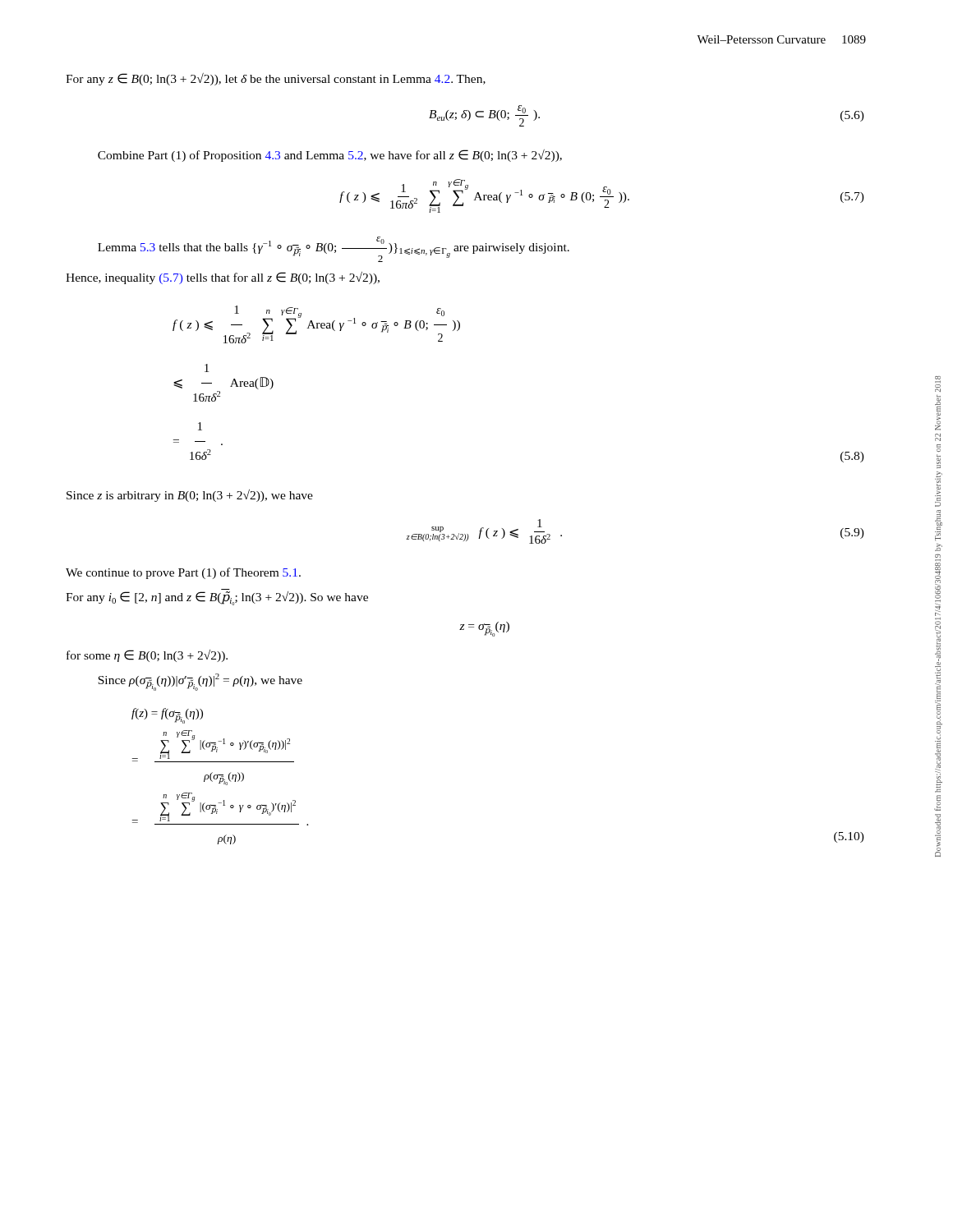The width and height of the screenshot is (953, 1232).
Task: Locate the element starting "f(z) = f(σp̃i0(η)) = n ∑"
Action: coord(167,716)
